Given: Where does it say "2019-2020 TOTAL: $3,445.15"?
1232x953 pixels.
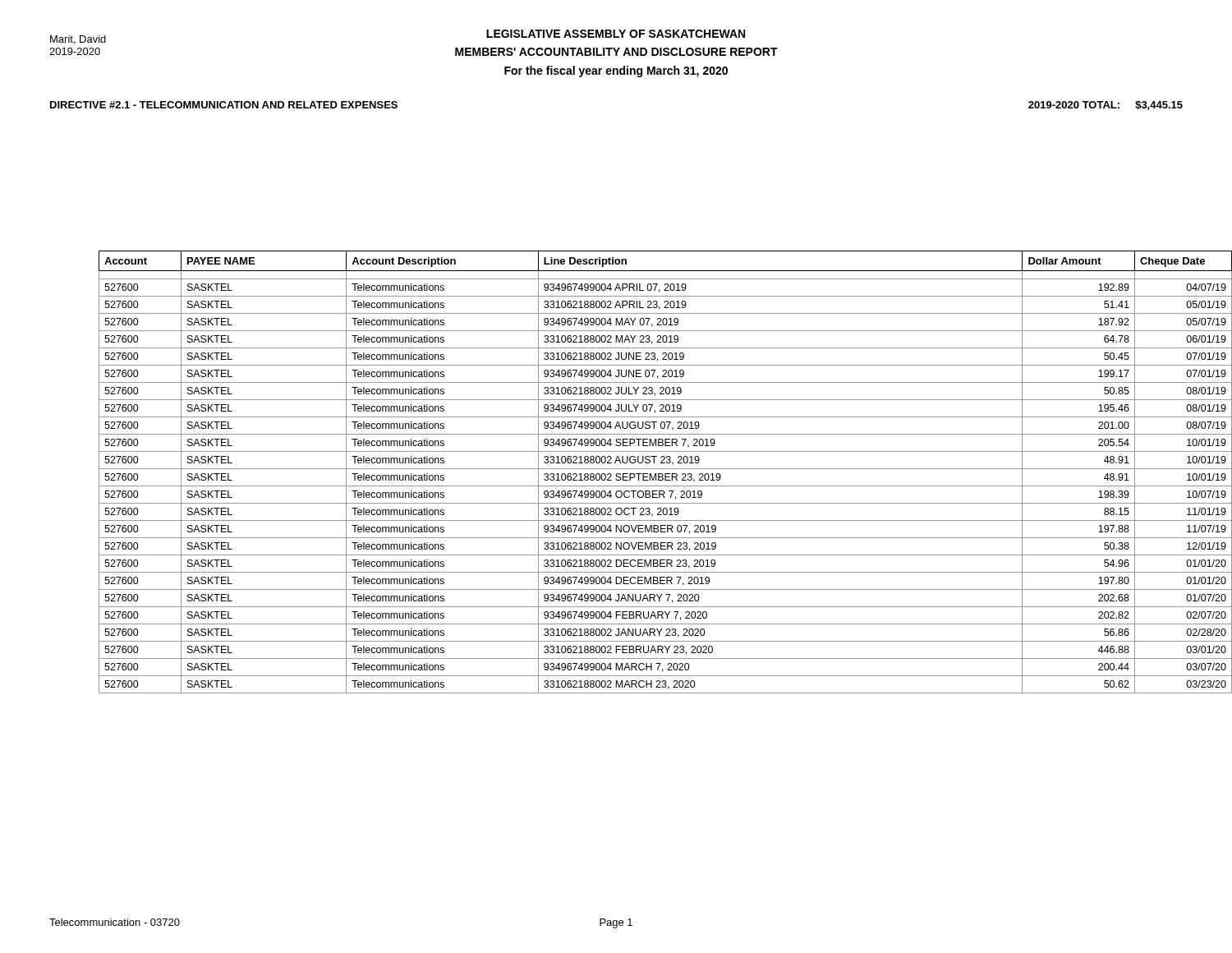Looking at the screenshot, I should point(1105,105).
